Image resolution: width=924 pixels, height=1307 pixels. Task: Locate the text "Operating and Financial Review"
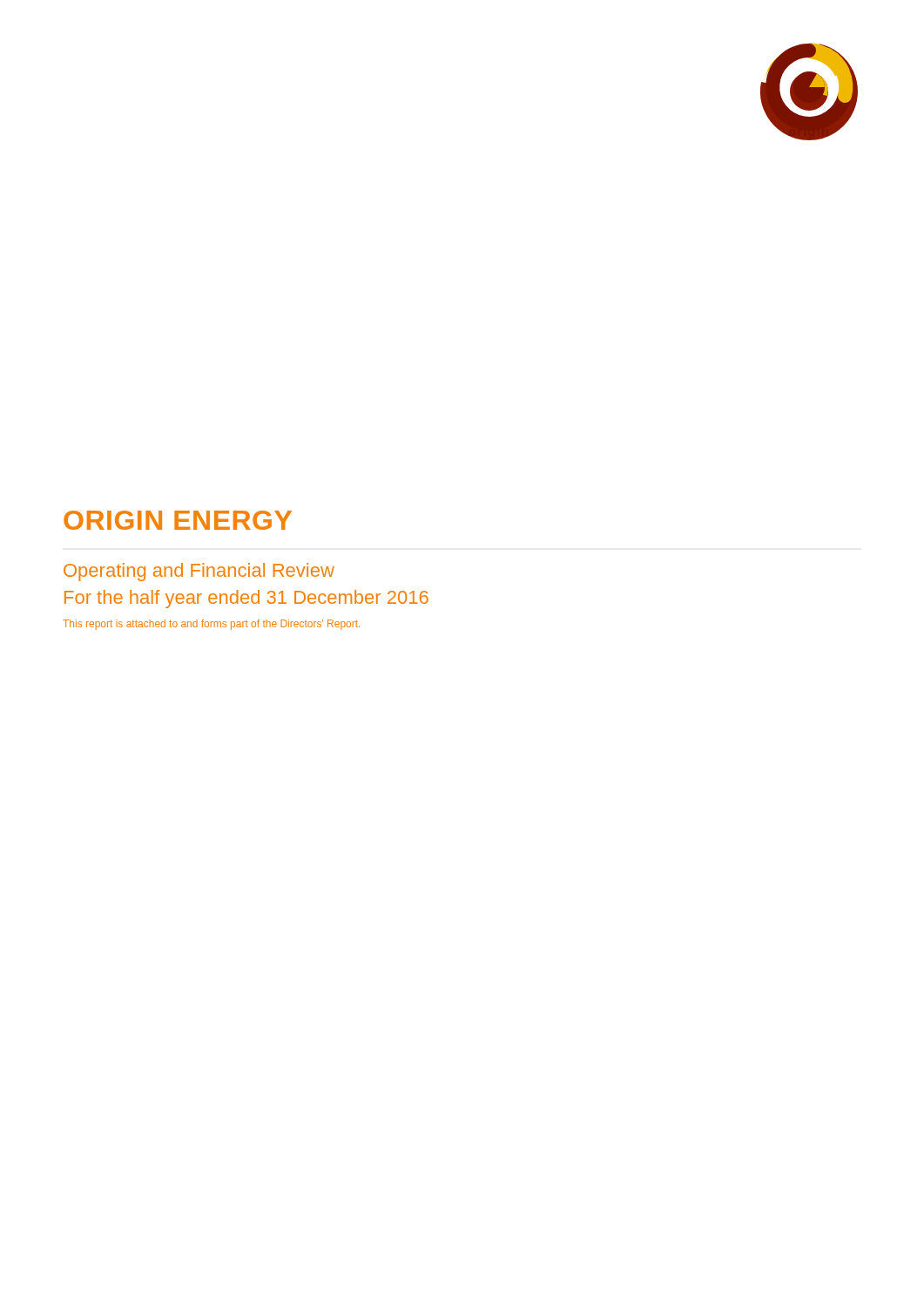click(199, 570)
